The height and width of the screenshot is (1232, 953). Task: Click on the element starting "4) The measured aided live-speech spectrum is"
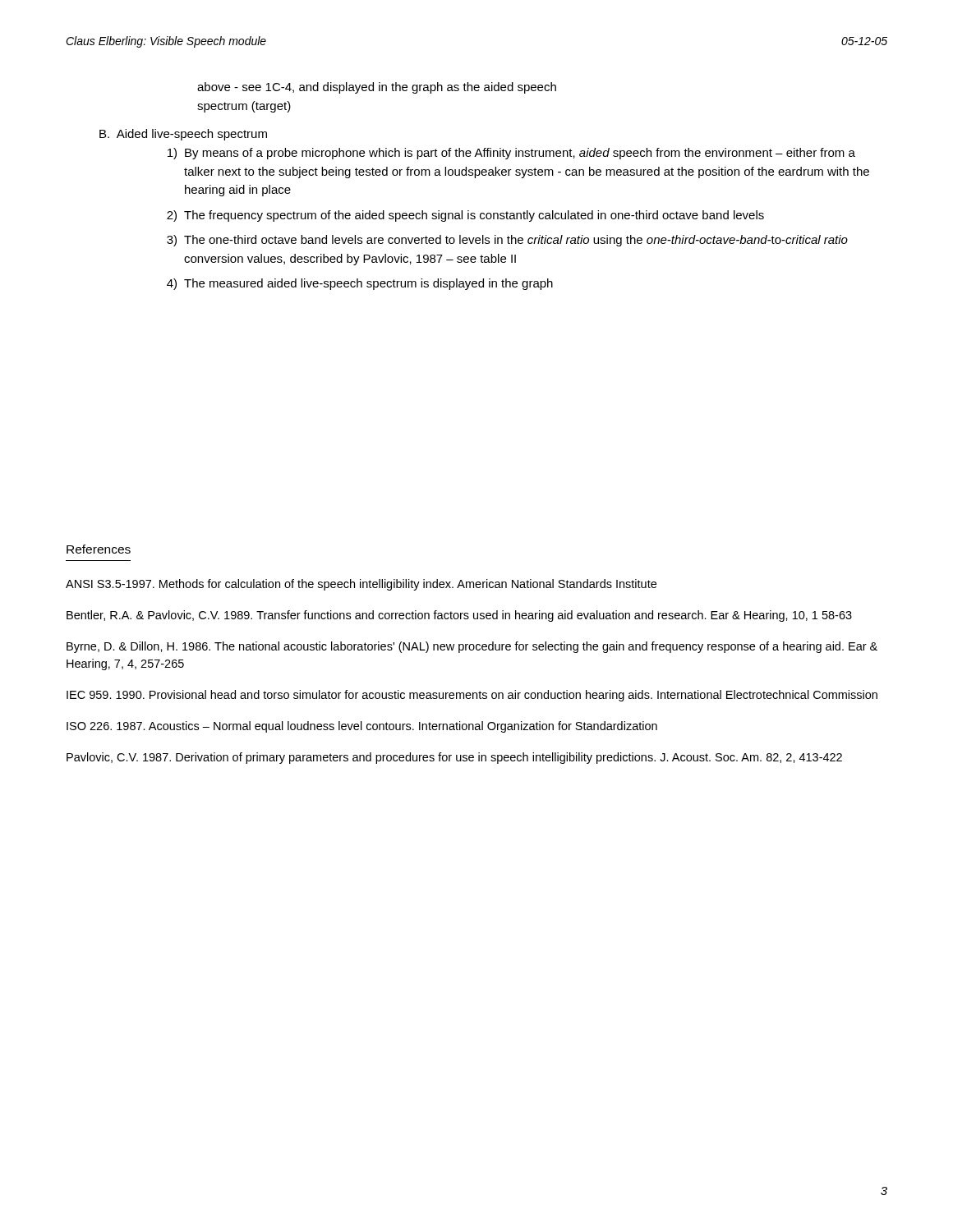click(x=518, y=284)
